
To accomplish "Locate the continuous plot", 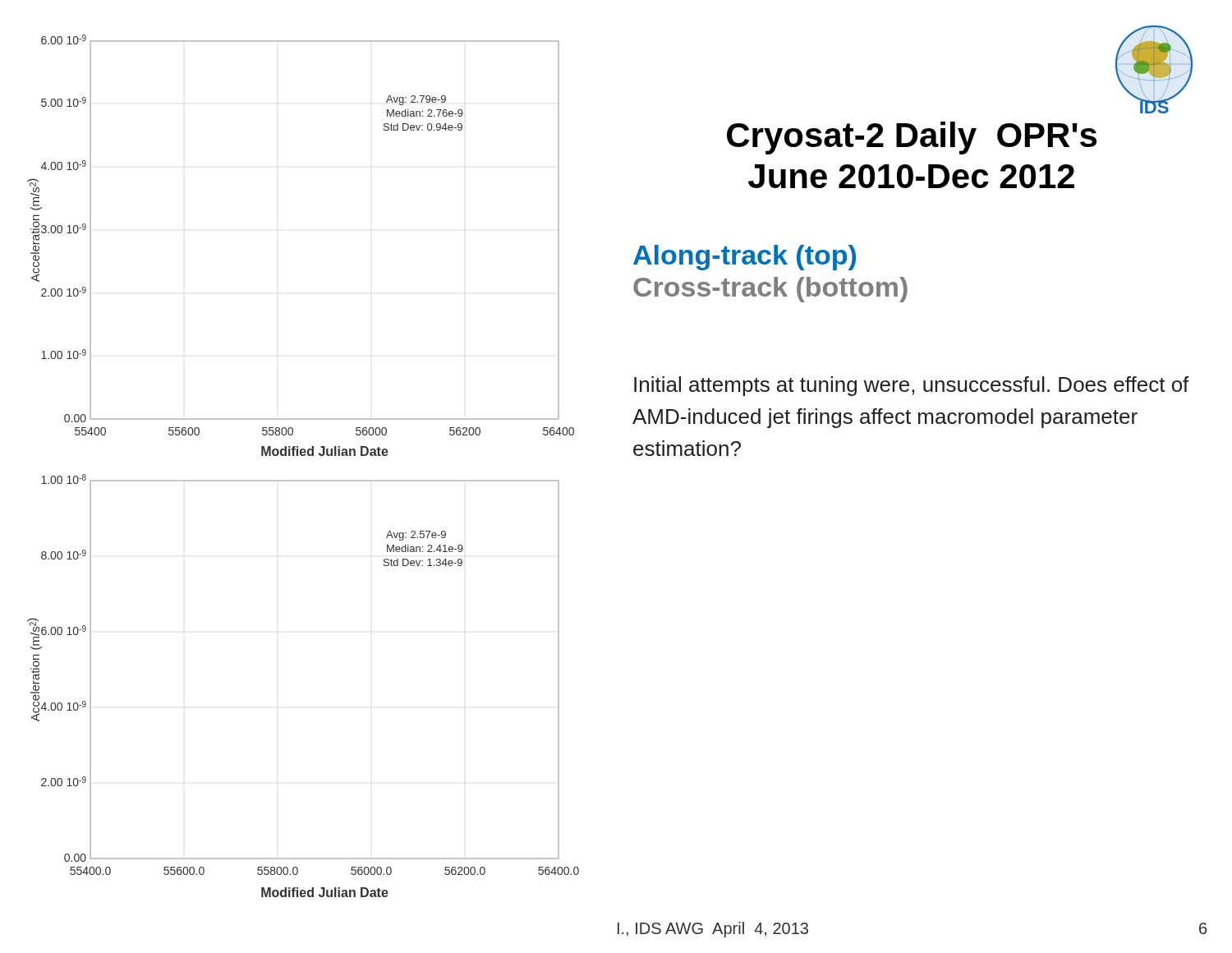I will (x=304, y=462).
